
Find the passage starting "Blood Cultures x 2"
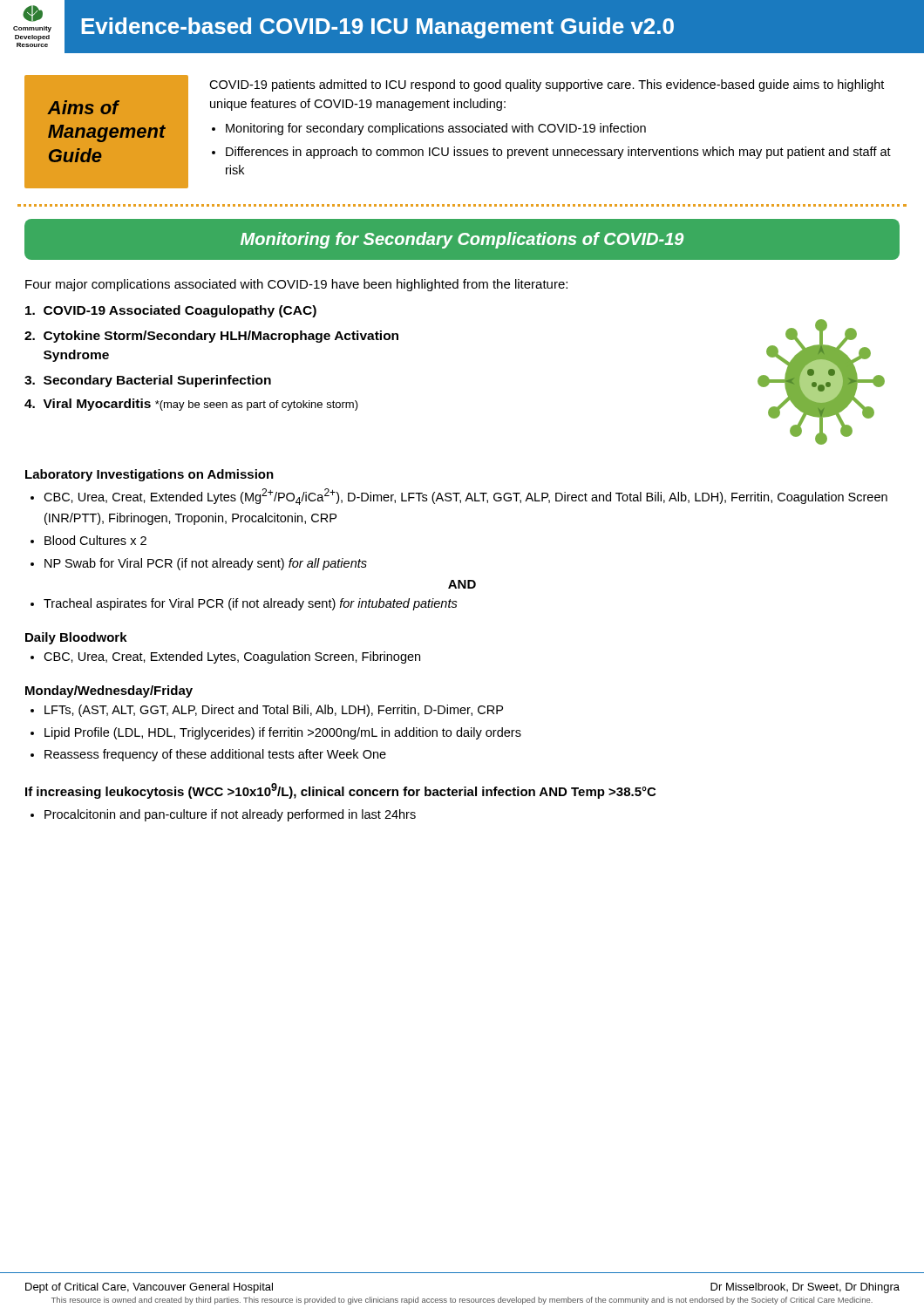95,541
